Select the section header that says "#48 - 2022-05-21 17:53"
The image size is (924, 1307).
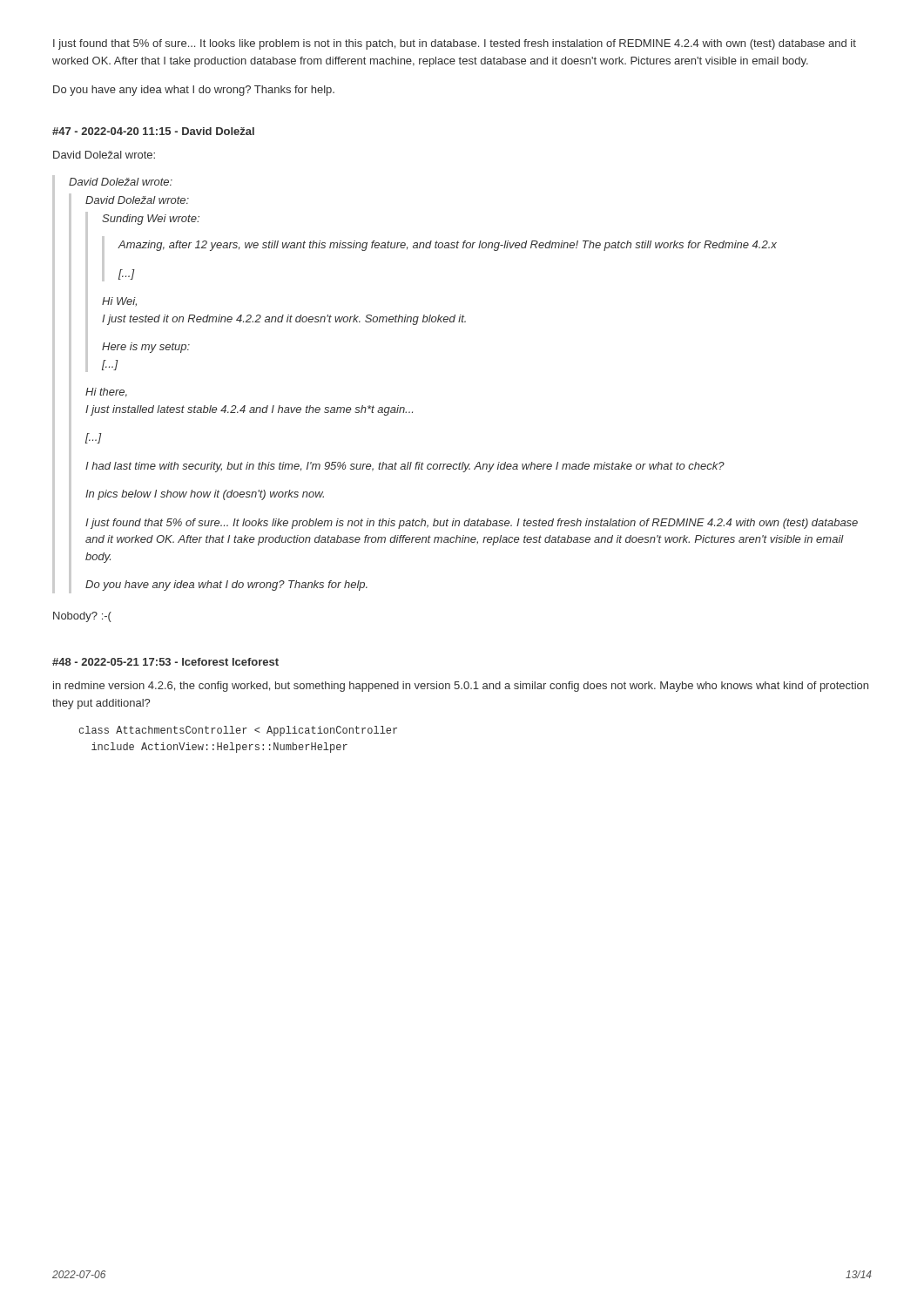pos(166,662)
